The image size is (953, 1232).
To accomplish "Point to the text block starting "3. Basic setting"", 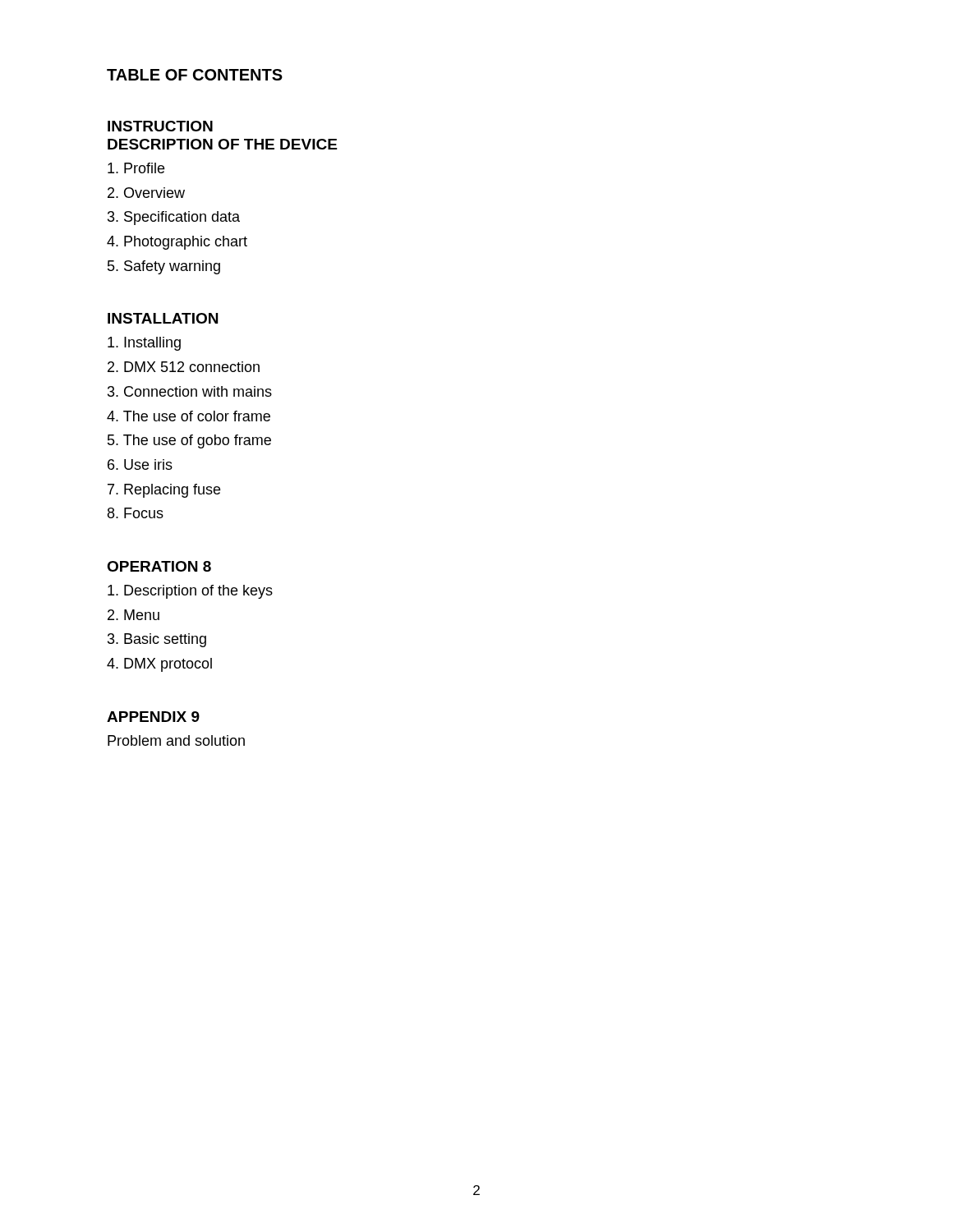I will click(x=157, y=639).
